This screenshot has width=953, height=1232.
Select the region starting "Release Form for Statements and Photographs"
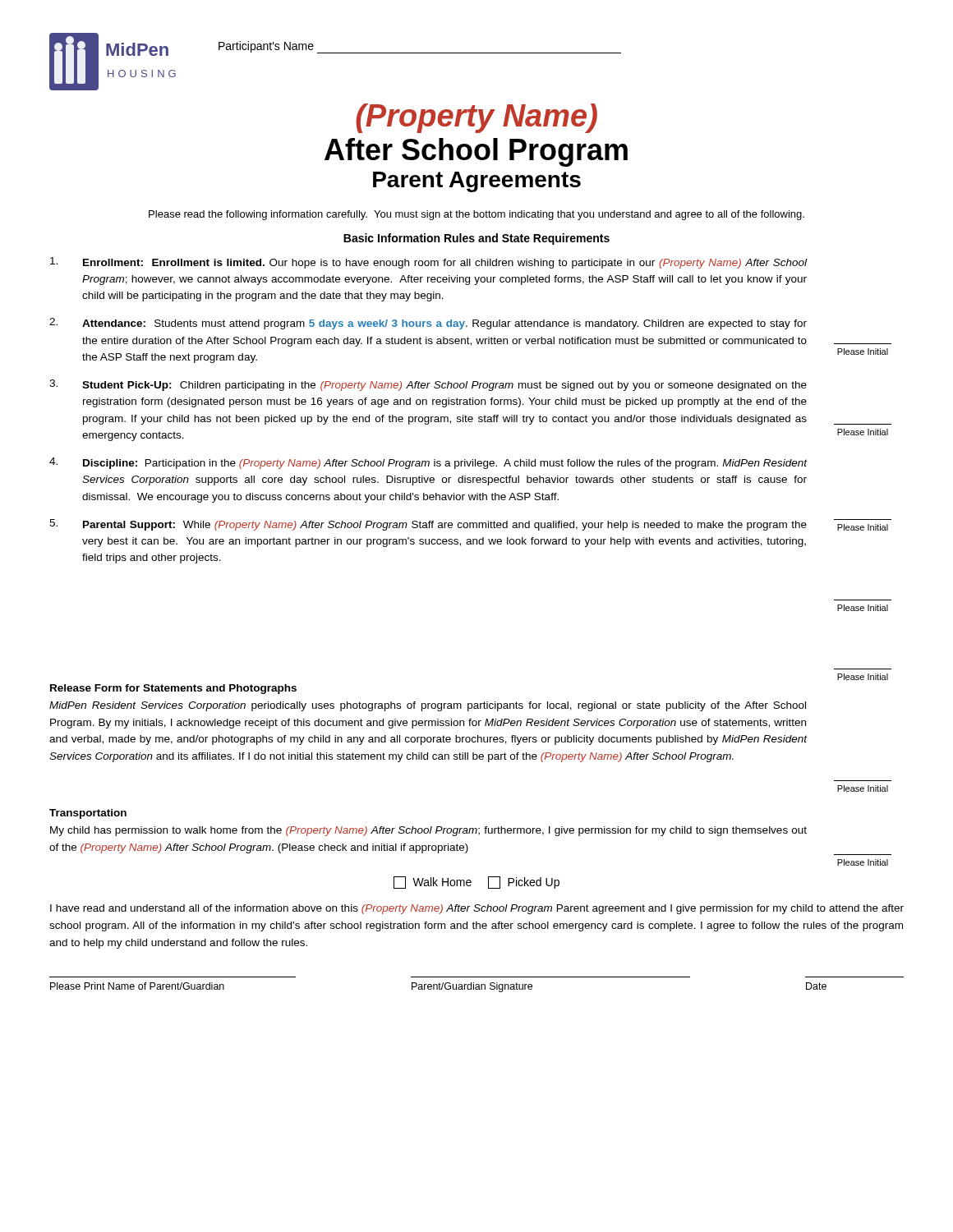coord(173,688)
